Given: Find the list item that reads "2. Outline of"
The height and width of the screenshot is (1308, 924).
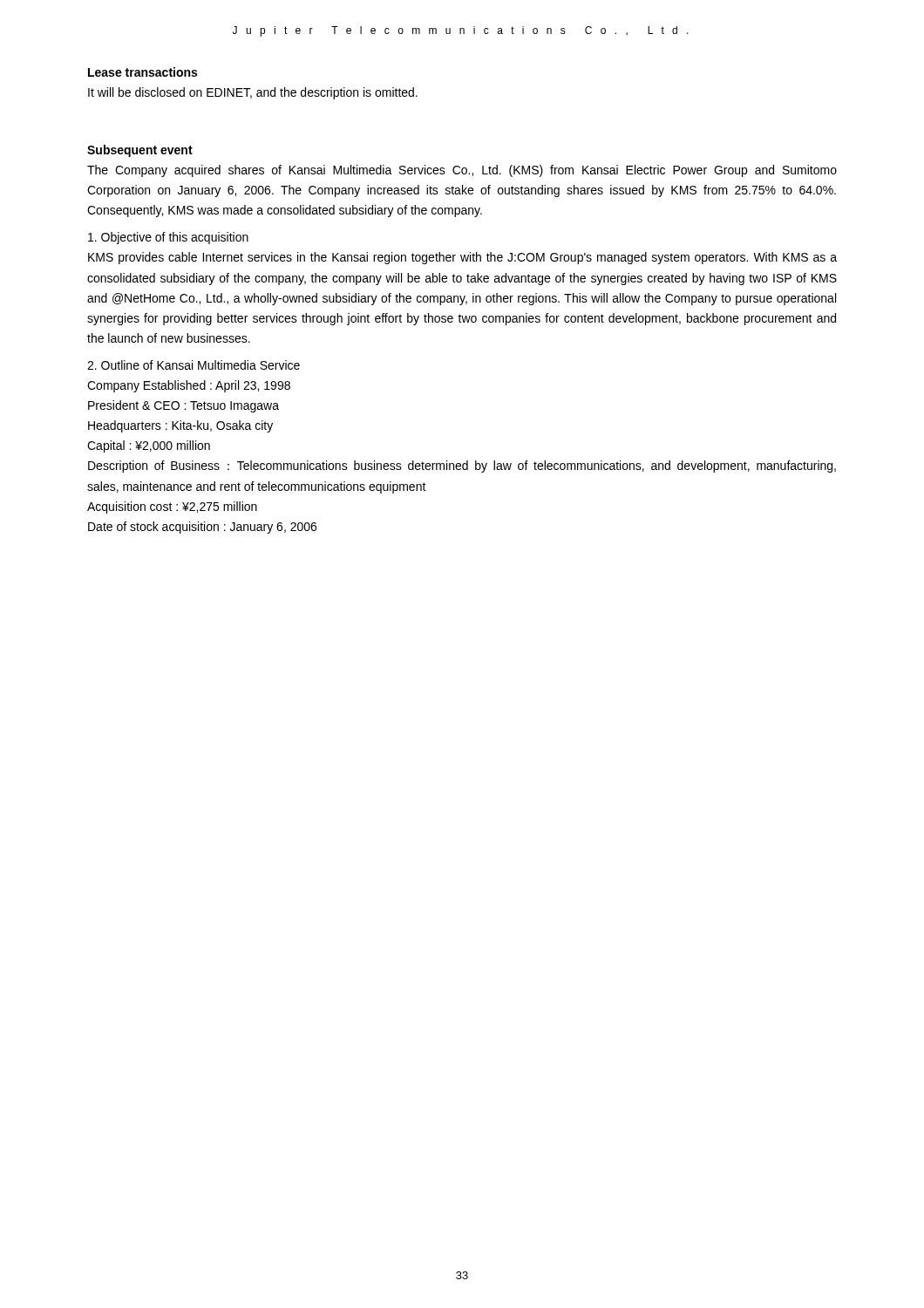Looking at the screenshot, I should (x=194, y=365).
